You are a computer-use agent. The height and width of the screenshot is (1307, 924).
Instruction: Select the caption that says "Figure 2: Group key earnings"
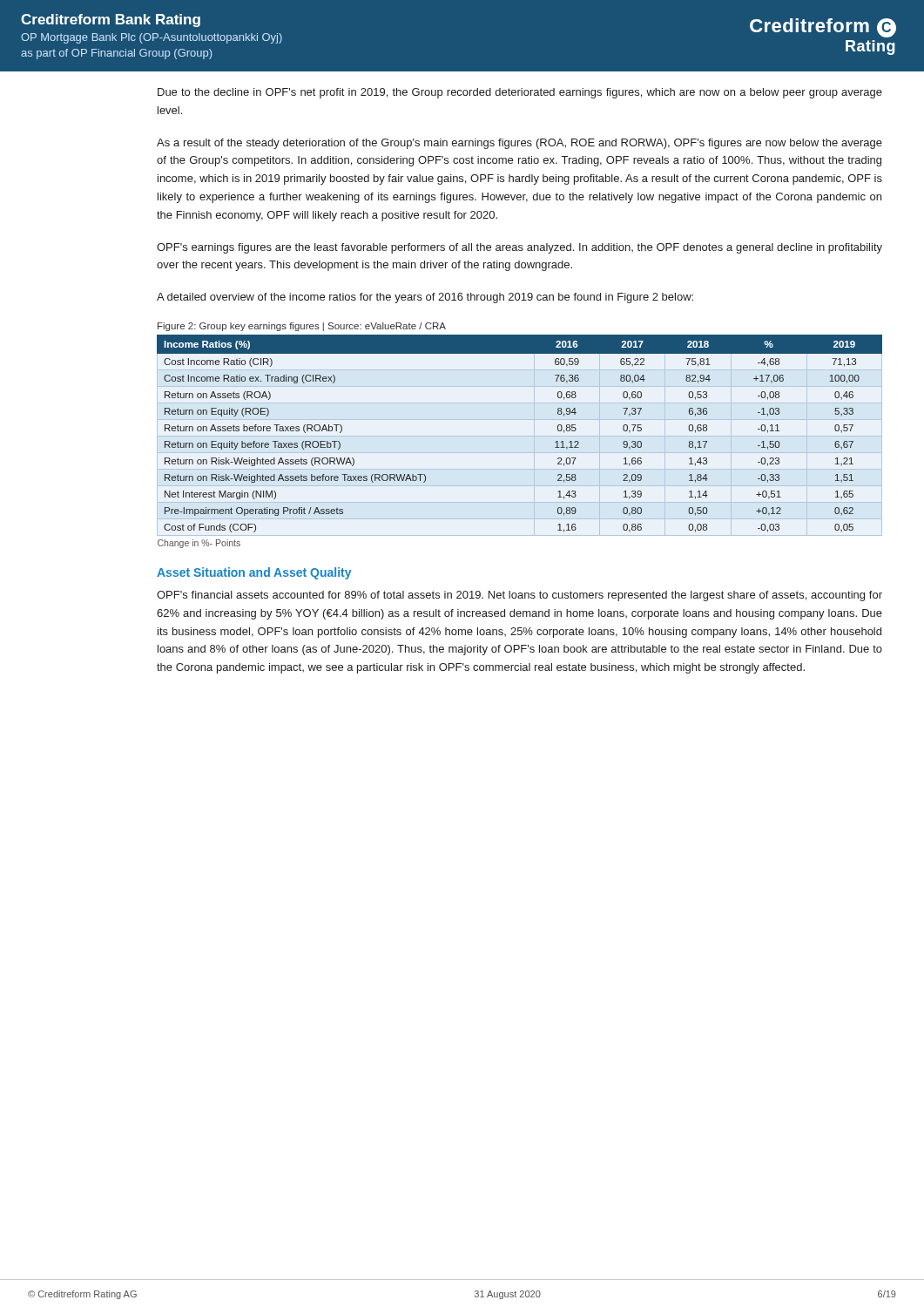(x=301, y=326)
